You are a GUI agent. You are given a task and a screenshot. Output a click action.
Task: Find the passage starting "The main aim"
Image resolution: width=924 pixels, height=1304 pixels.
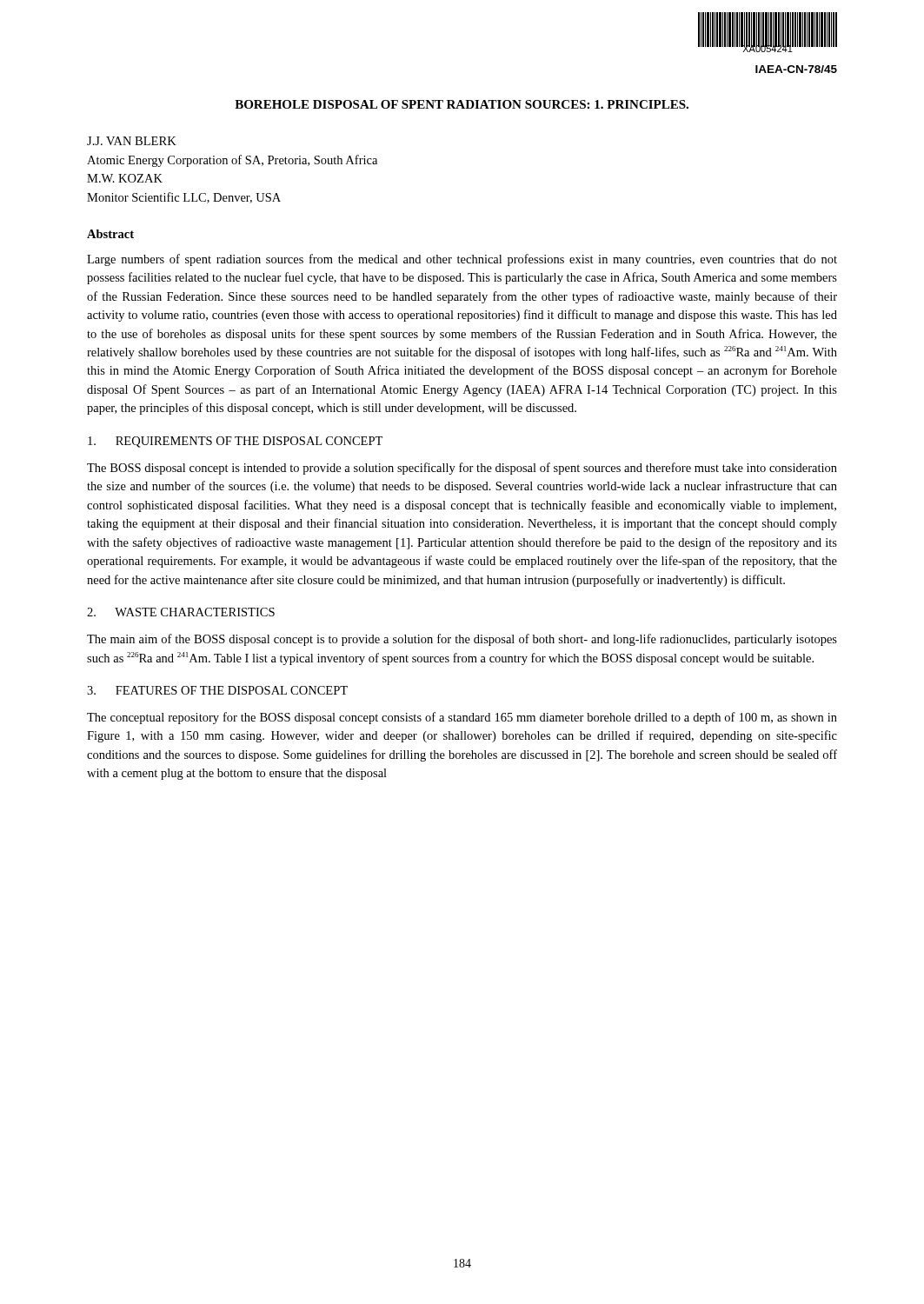tap(462, 648)
